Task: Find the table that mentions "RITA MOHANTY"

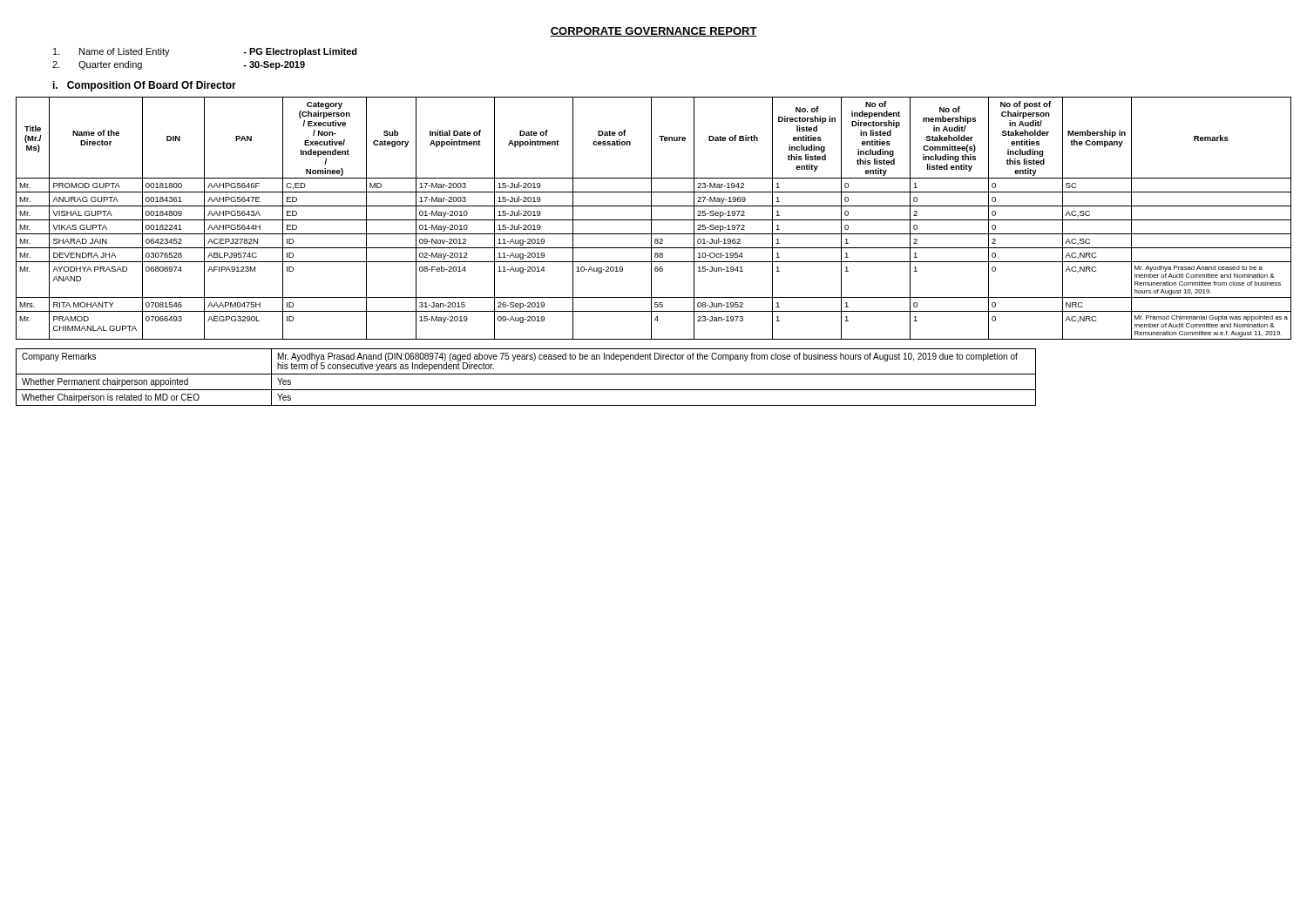Action: point(654,218)
